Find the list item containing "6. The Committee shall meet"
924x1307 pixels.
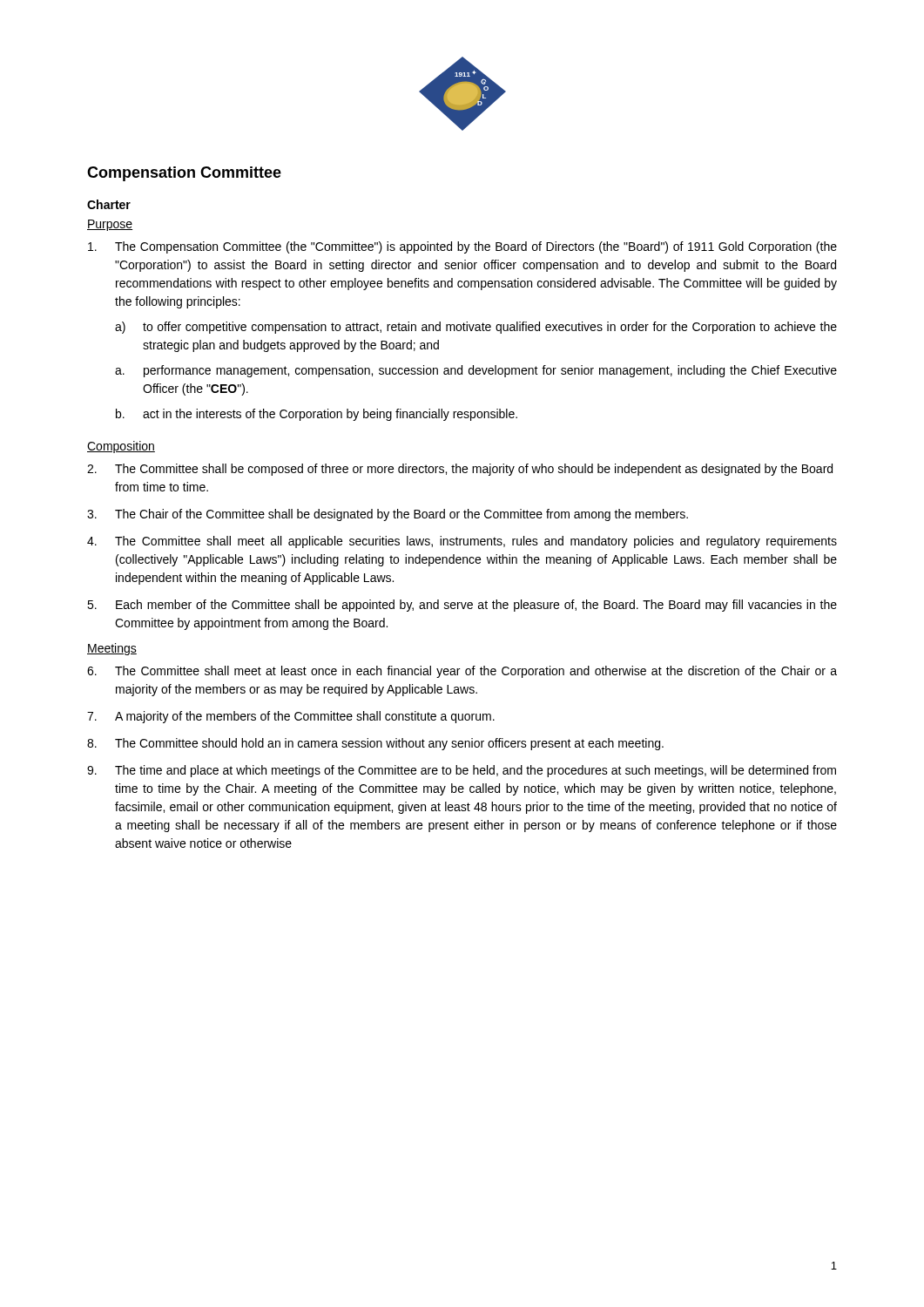tap(462, 681)
